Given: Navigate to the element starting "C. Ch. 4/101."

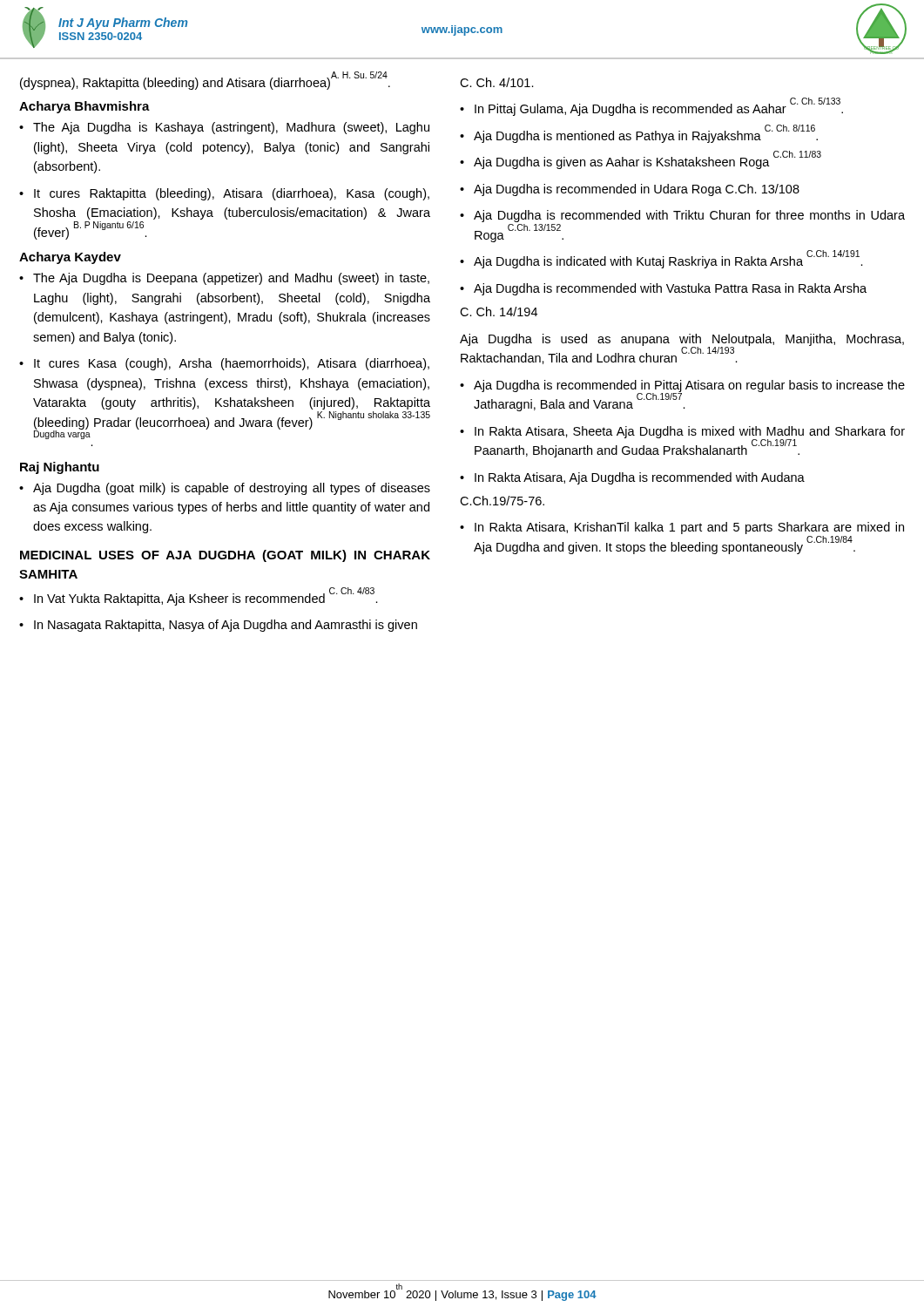Looking at the screenshot, I should tap(497, 83).
